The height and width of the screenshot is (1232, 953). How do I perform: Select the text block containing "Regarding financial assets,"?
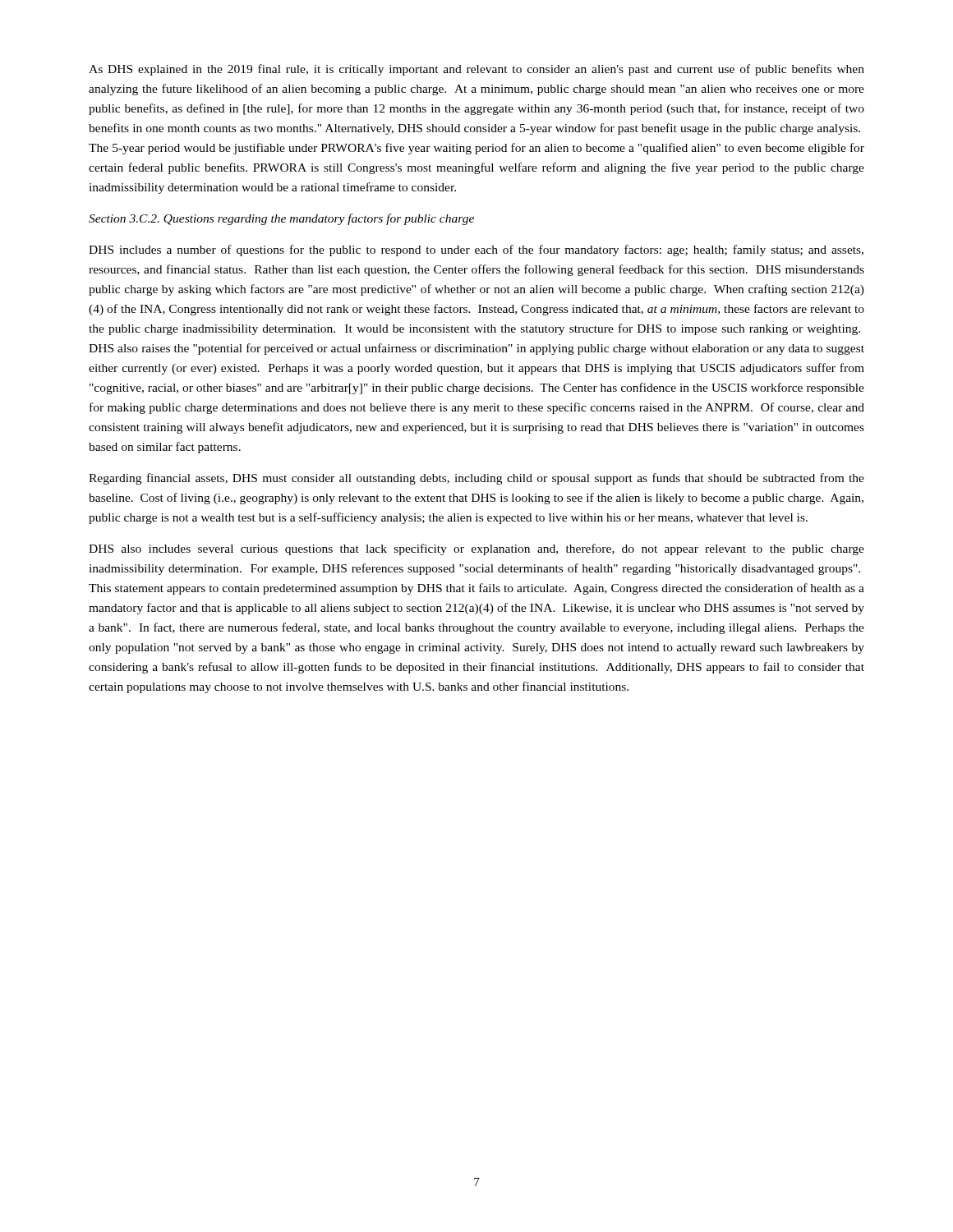pyautogui.click(x=476, y=498)
